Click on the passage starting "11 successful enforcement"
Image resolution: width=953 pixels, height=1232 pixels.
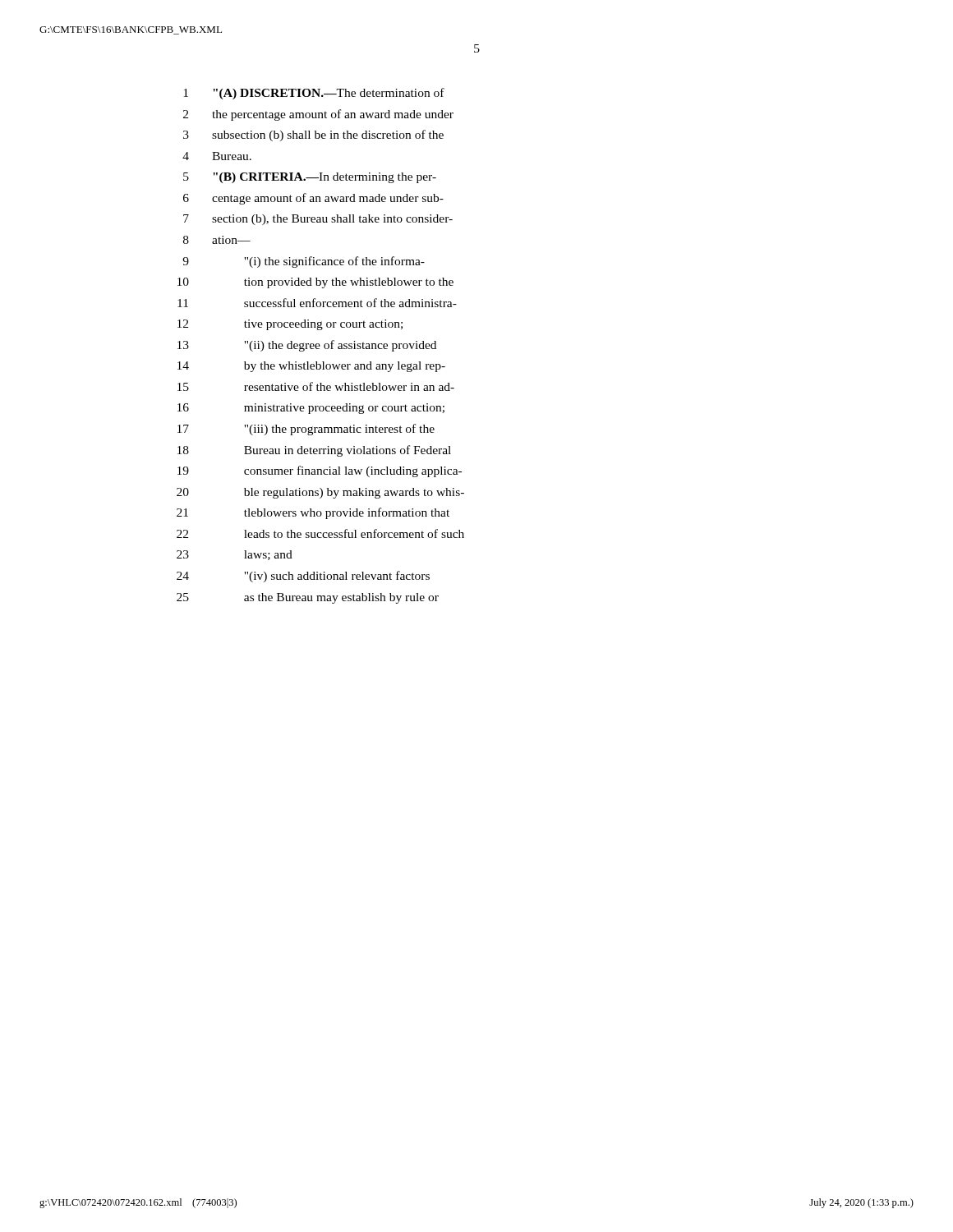point(317,303)
